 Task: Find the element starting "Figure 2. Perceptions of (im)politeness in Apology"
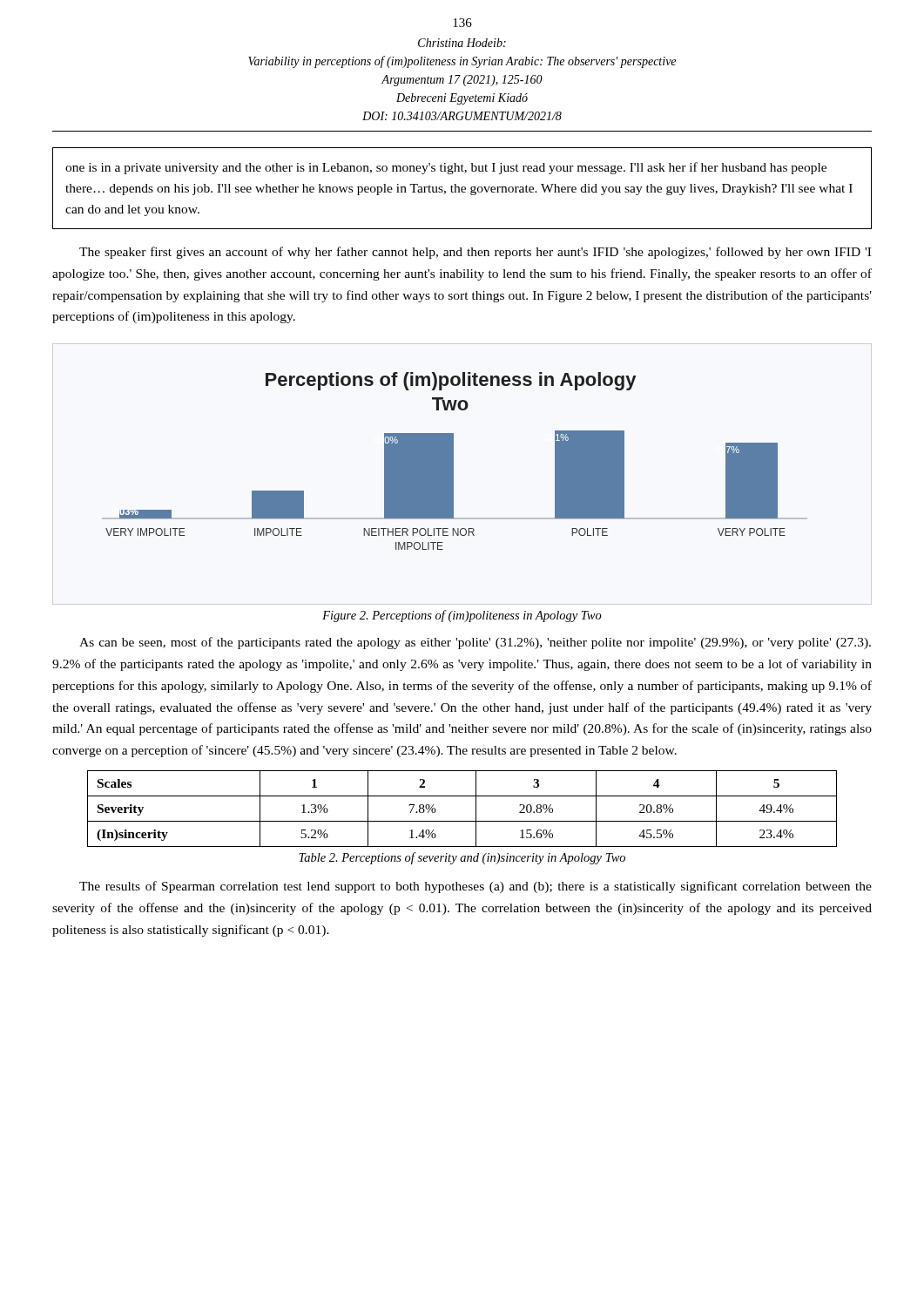tap(462, 615)
